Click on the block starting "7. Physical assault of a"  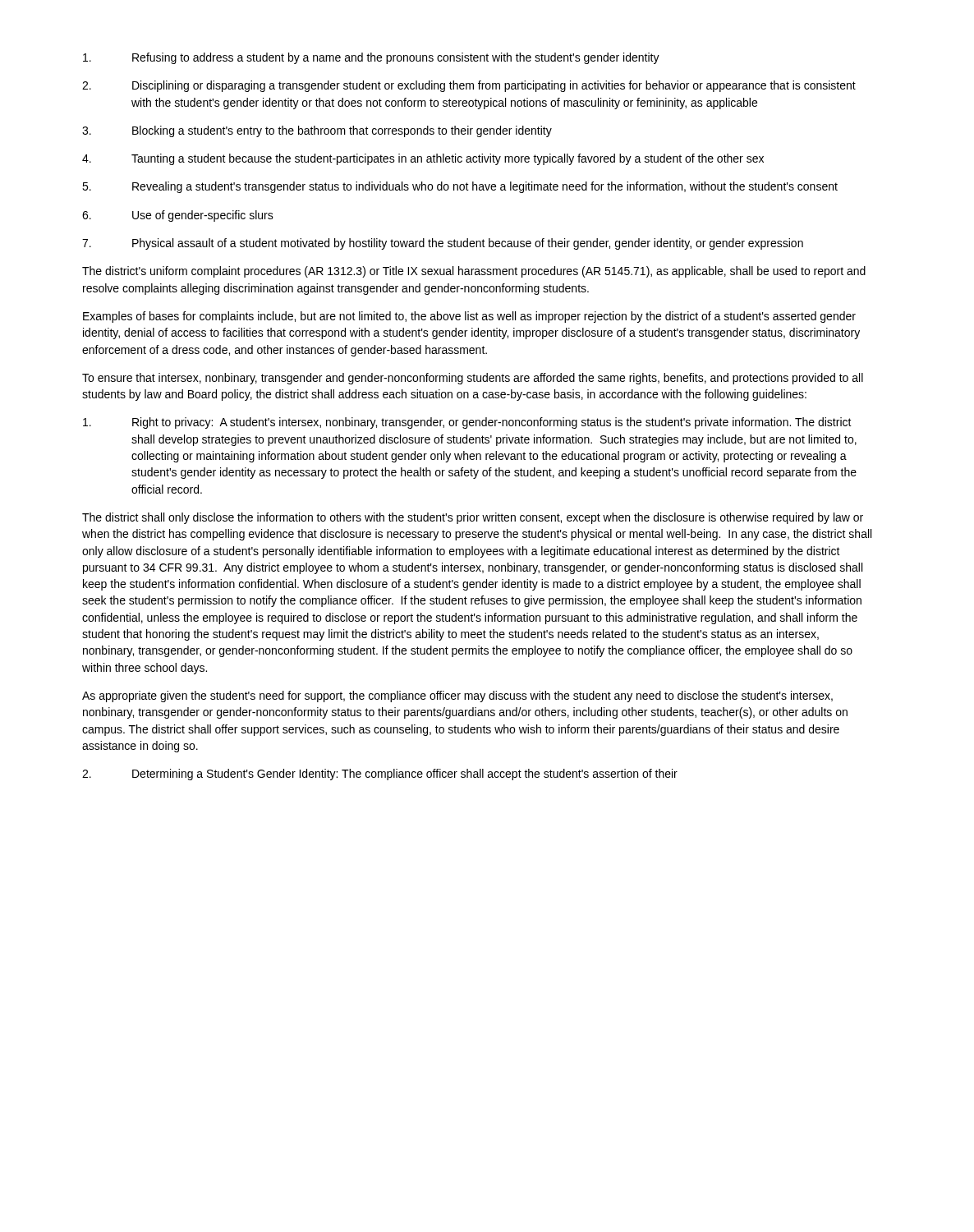(x=479, y=243)
